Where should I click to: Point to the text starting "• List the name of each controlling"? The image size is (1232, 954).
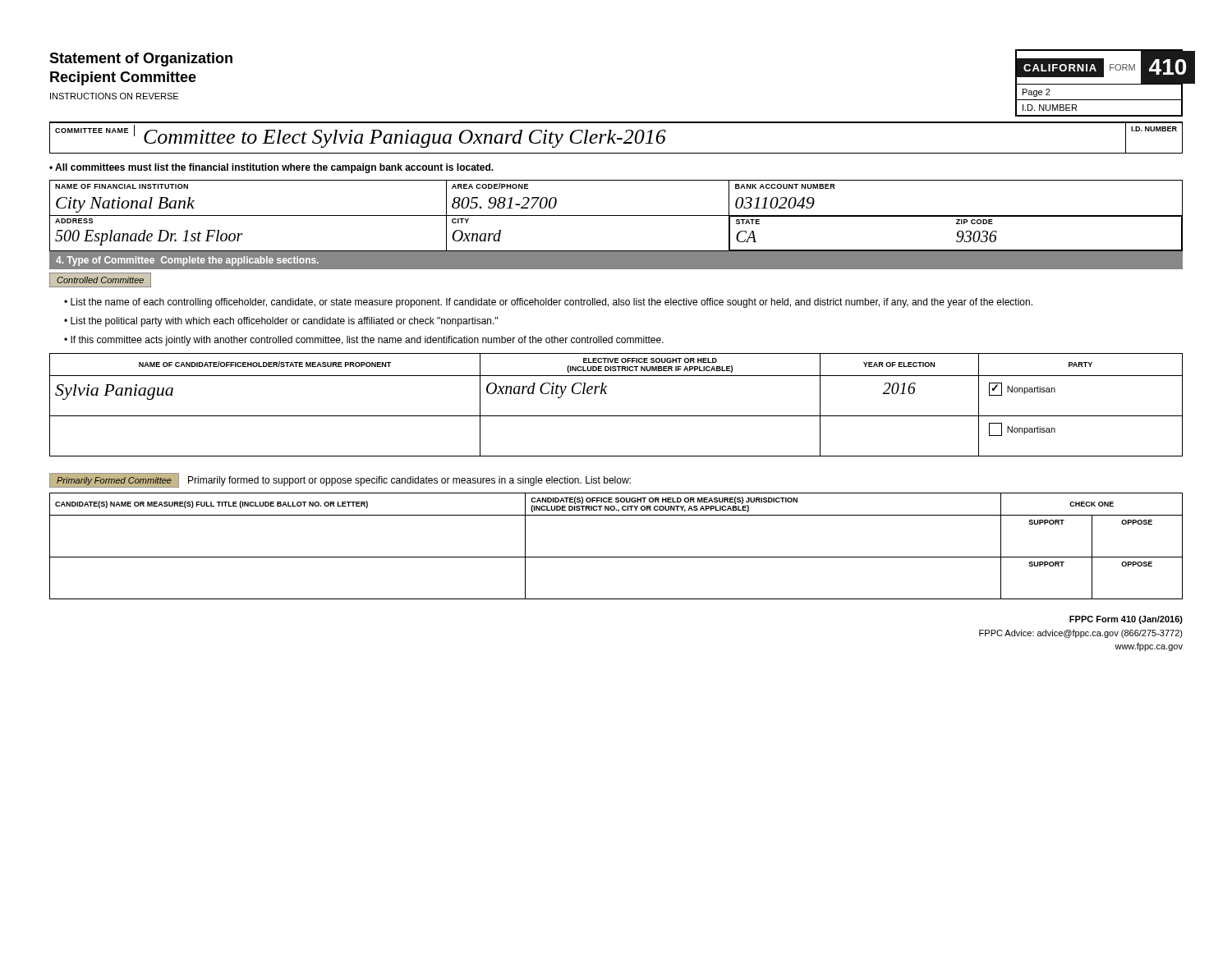point(549,302)
